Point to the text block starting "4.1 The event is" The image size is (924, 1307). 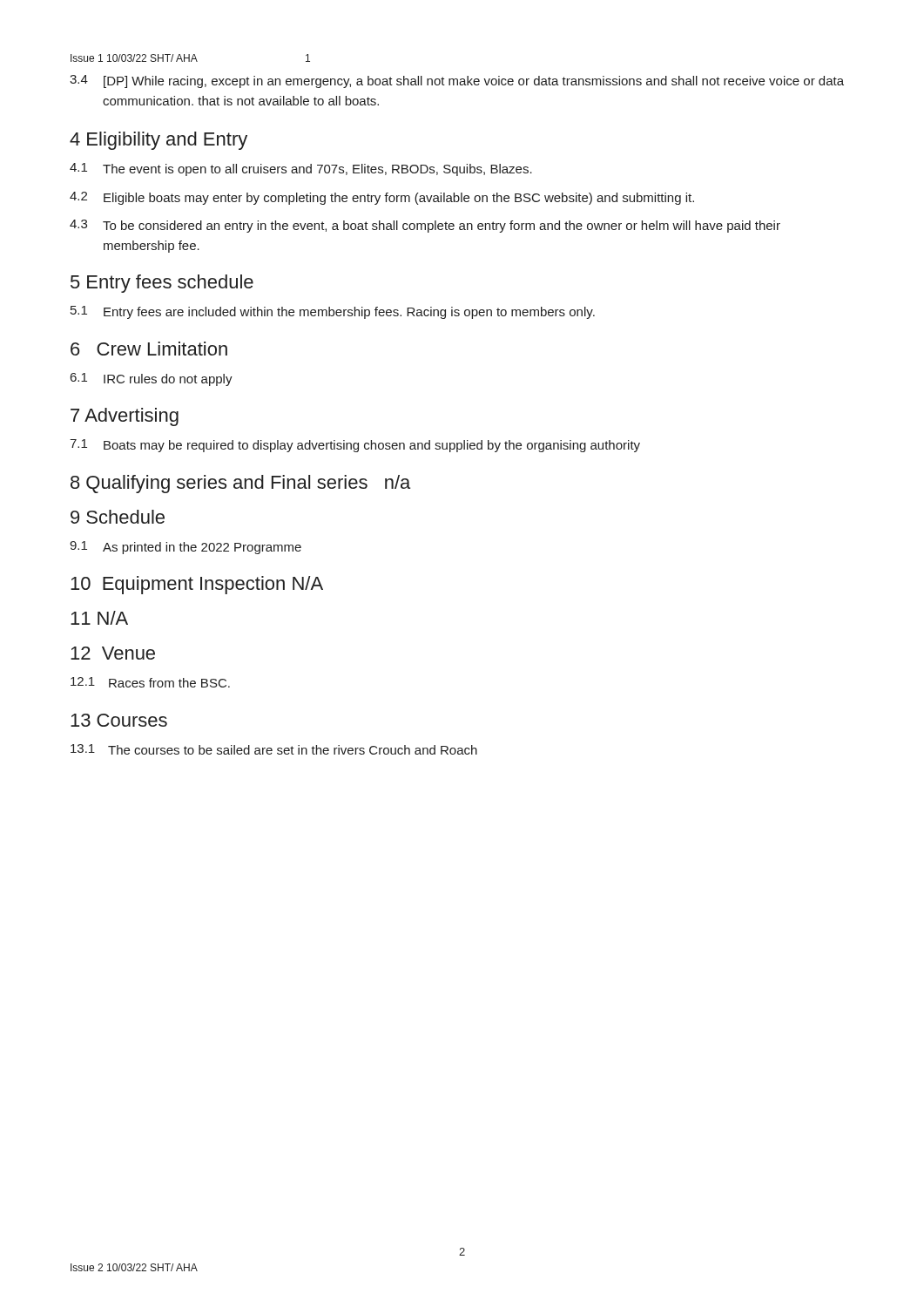click(x=301, y=169)
